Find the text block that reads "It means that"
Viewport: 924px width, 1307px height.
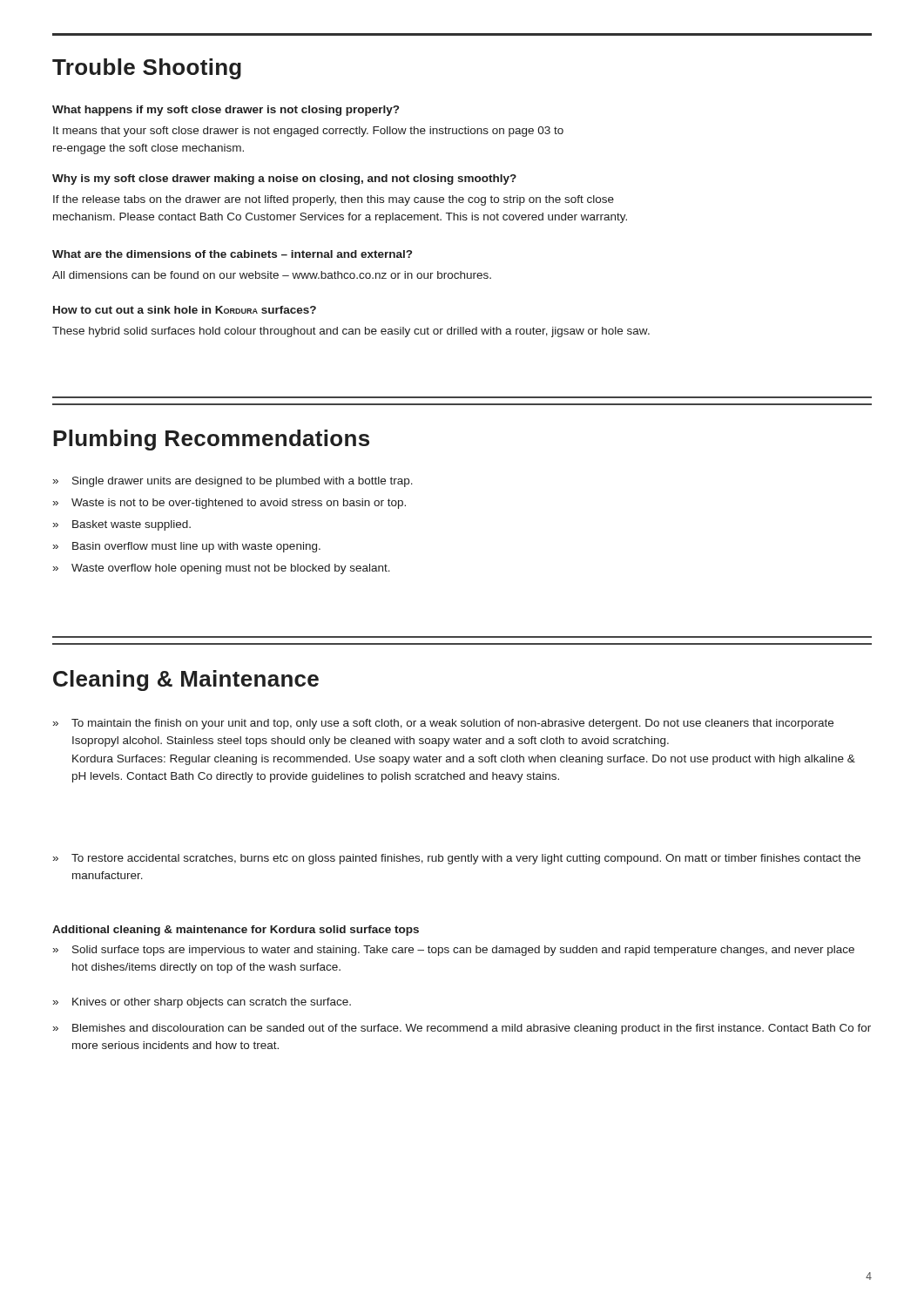pos(462,140)
